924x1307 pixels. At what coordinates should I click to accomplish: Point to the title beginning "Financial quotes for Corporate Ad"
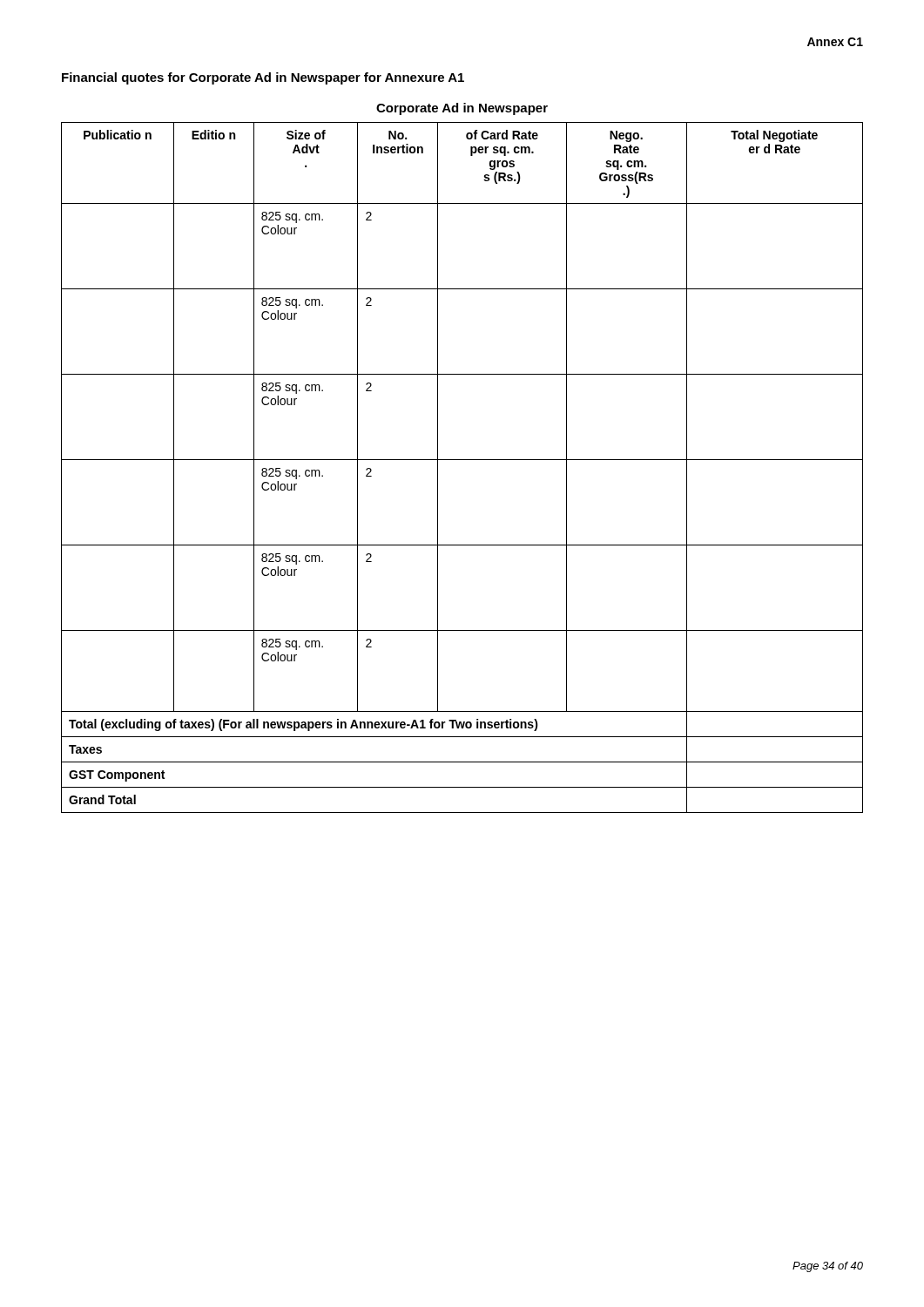pos(263,77)
